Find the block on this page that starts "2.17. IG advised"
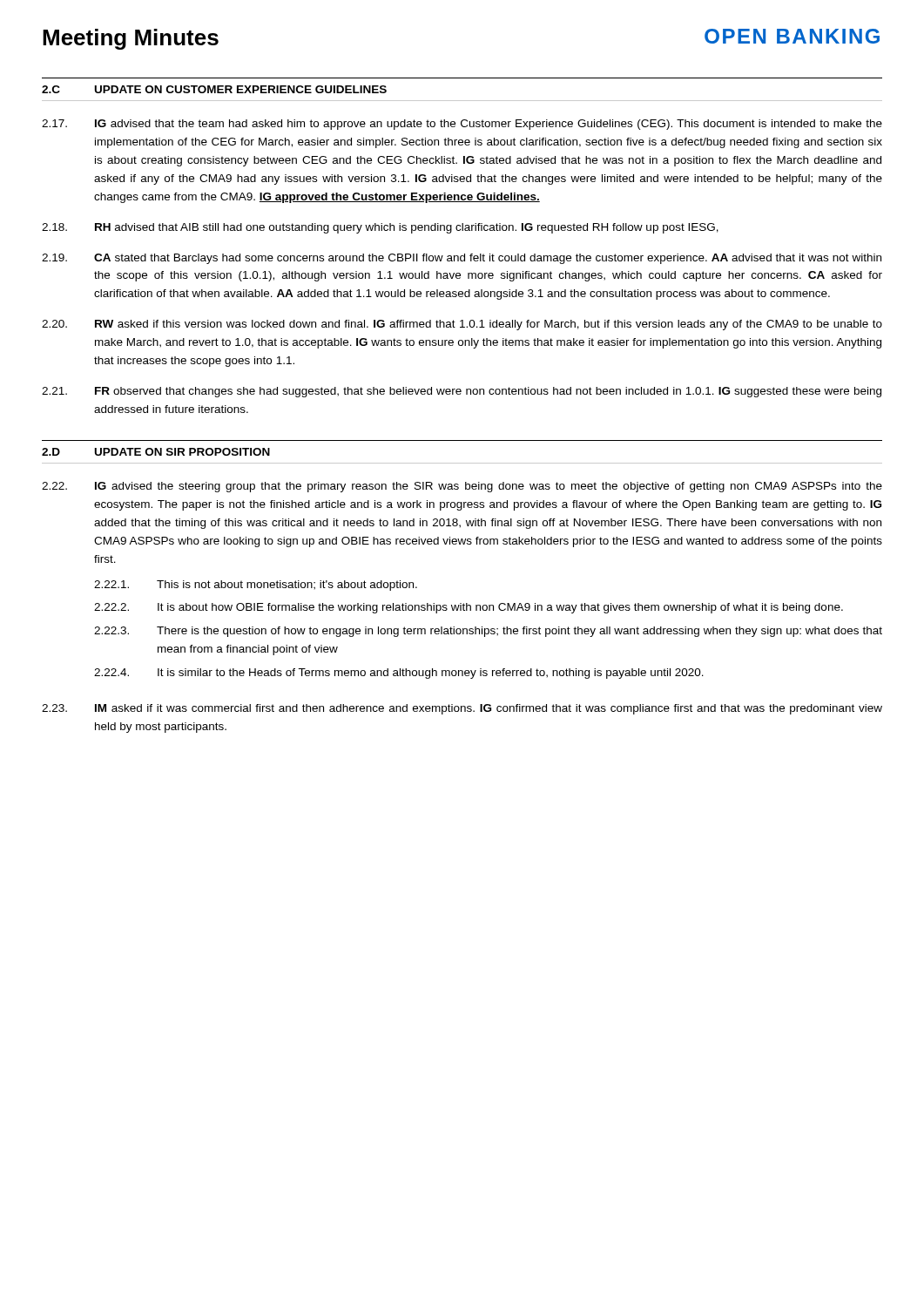This screenshot has height=1307, width=924. tap(462, 161)
